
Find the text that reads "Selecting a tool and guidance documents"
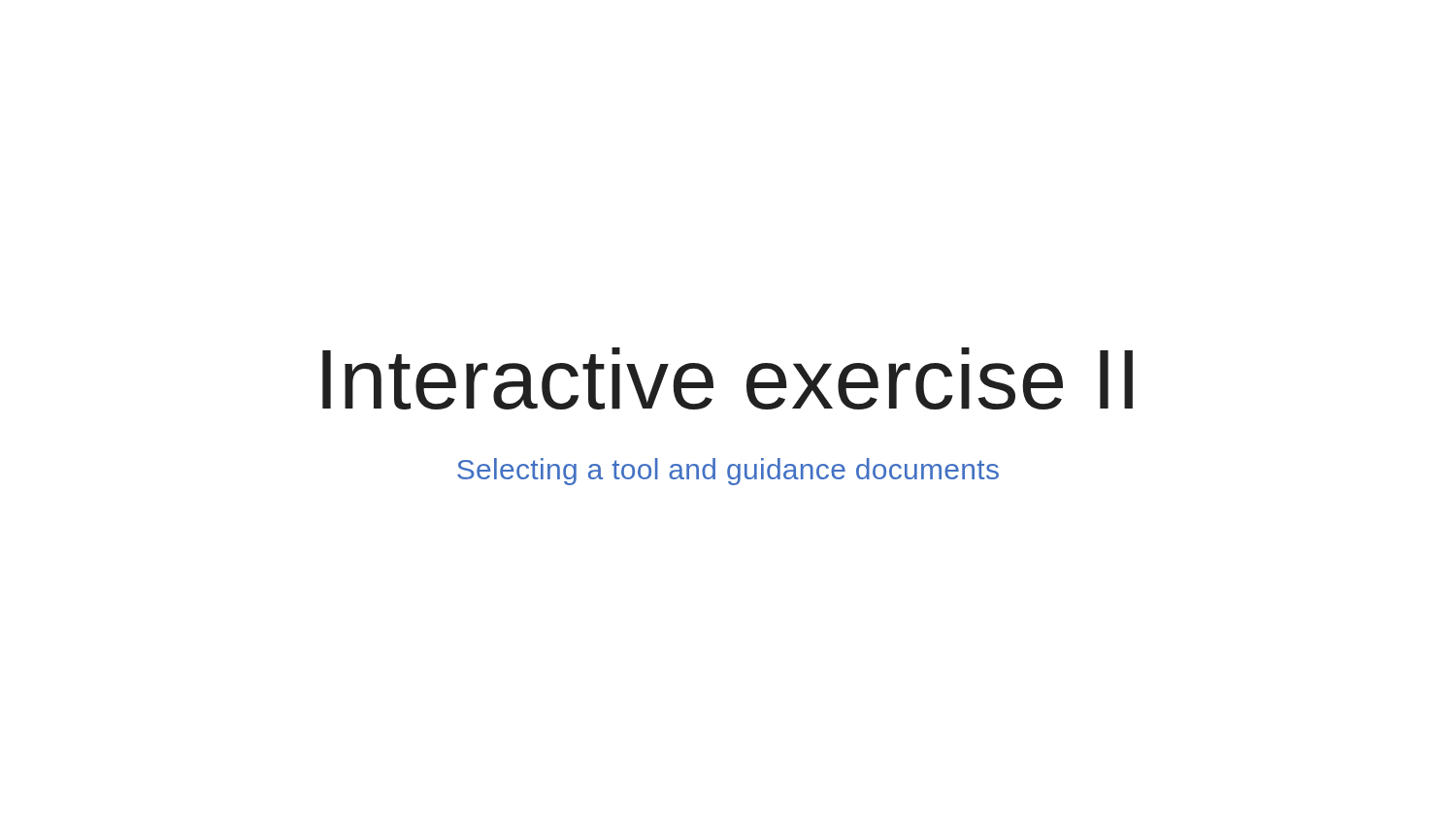(728, 470)
